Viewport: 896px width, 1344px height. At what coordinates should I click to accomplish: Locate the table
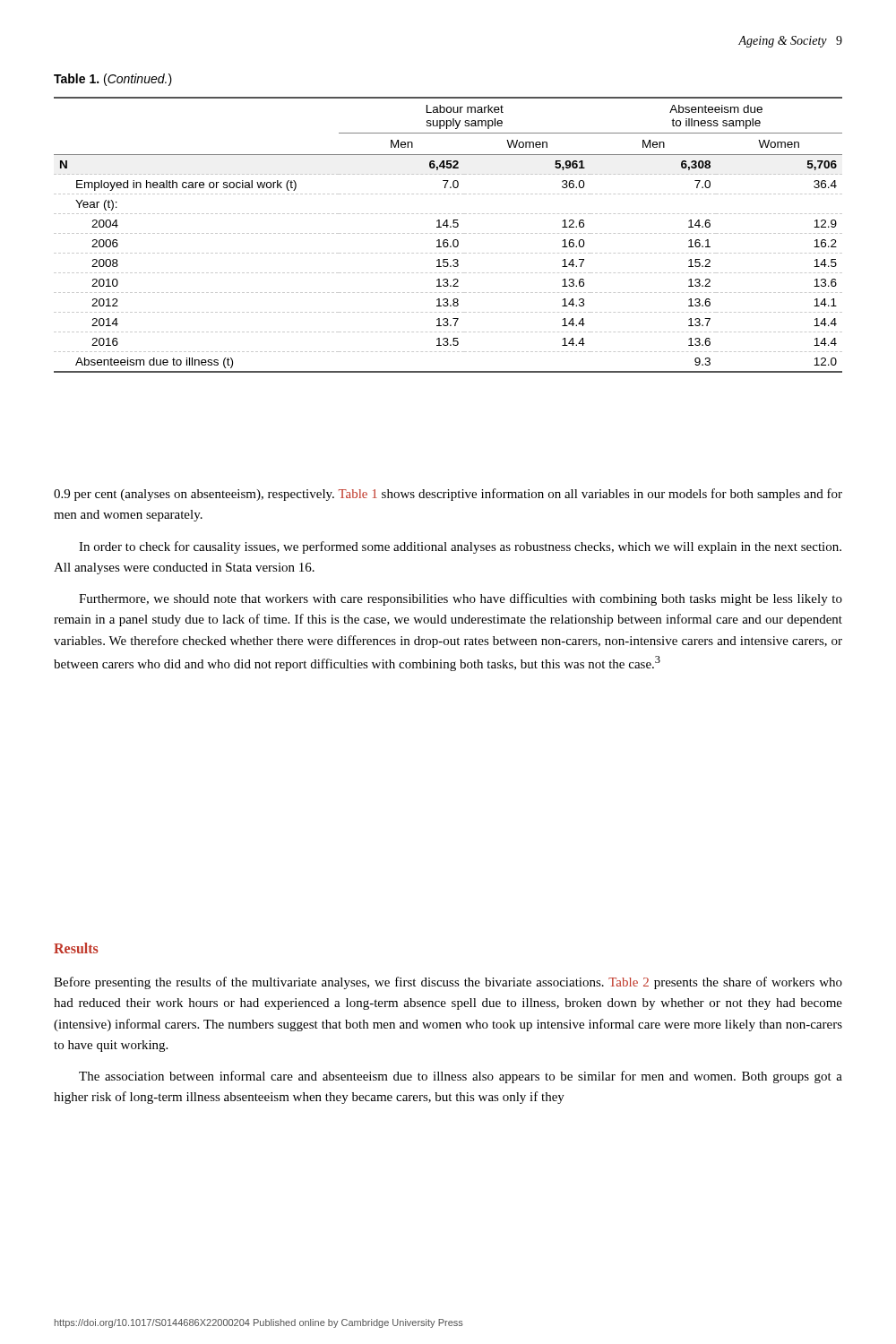click(448, 235)
